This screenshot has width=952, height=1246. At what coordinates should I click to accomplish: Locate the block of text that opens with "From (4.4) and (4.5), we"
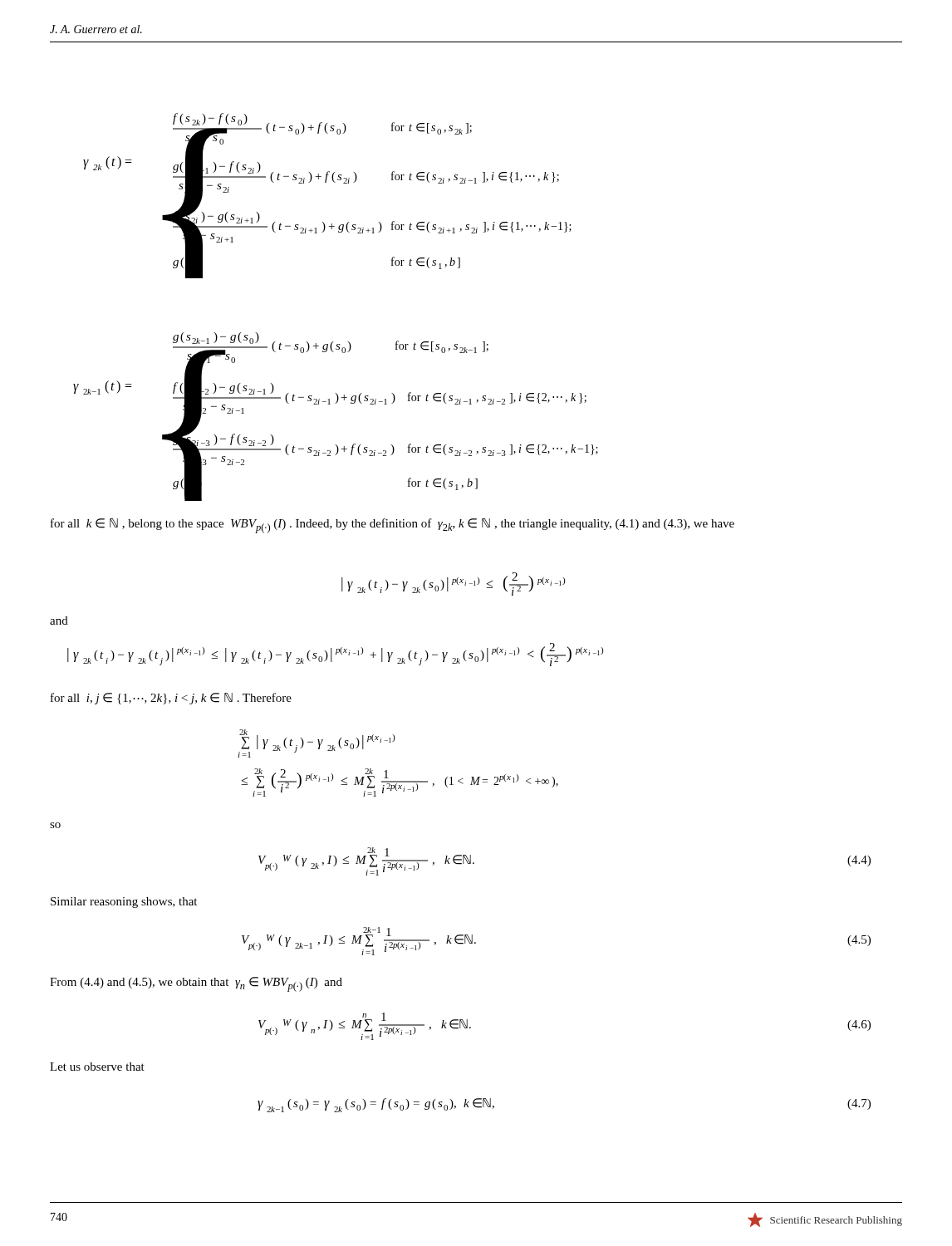[196, 984]
